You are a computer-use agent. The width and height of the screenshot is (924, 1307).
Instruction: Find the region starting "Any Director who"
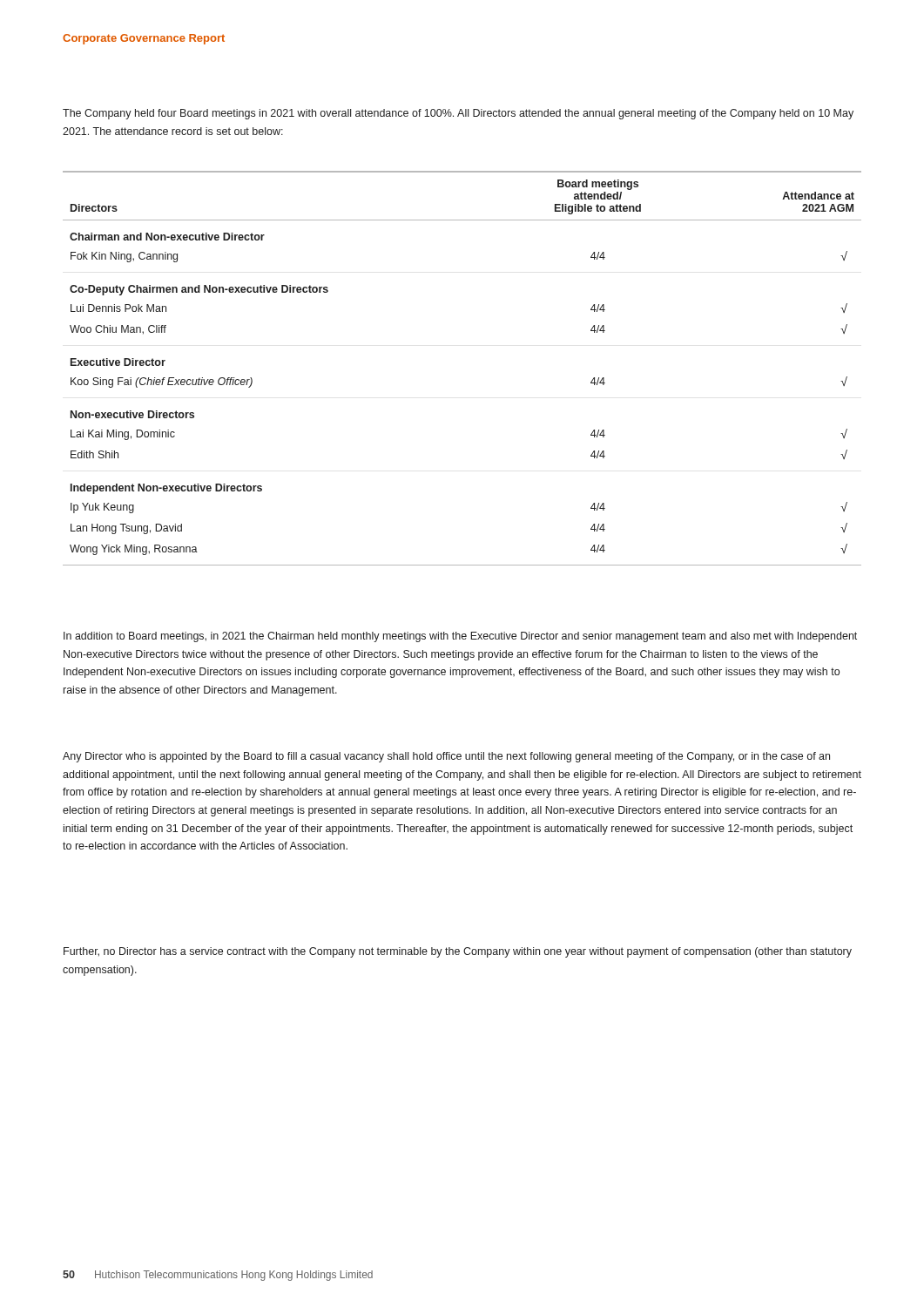click(462, 802)
